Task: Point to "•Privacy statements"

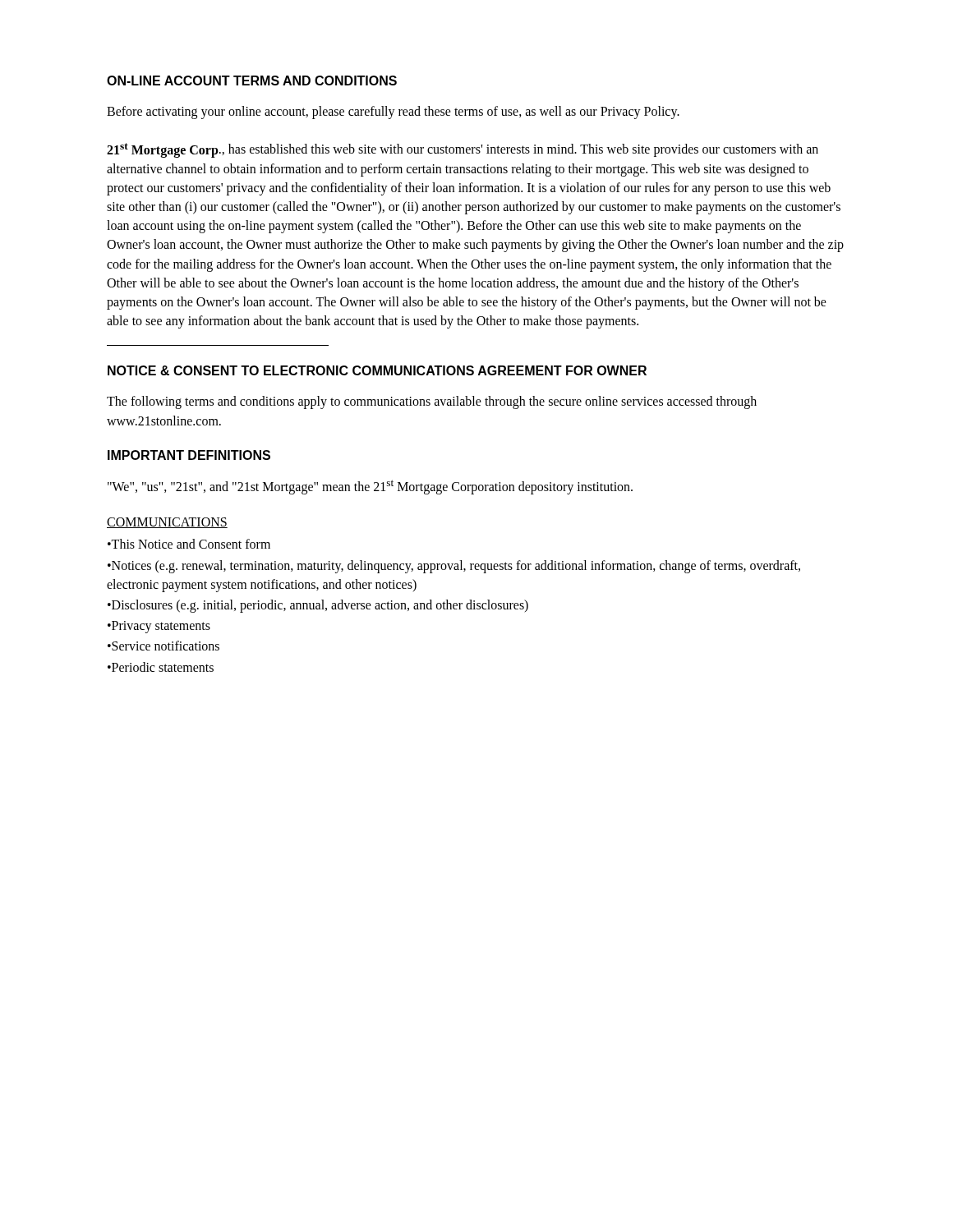Action: (x=159, y=626)
